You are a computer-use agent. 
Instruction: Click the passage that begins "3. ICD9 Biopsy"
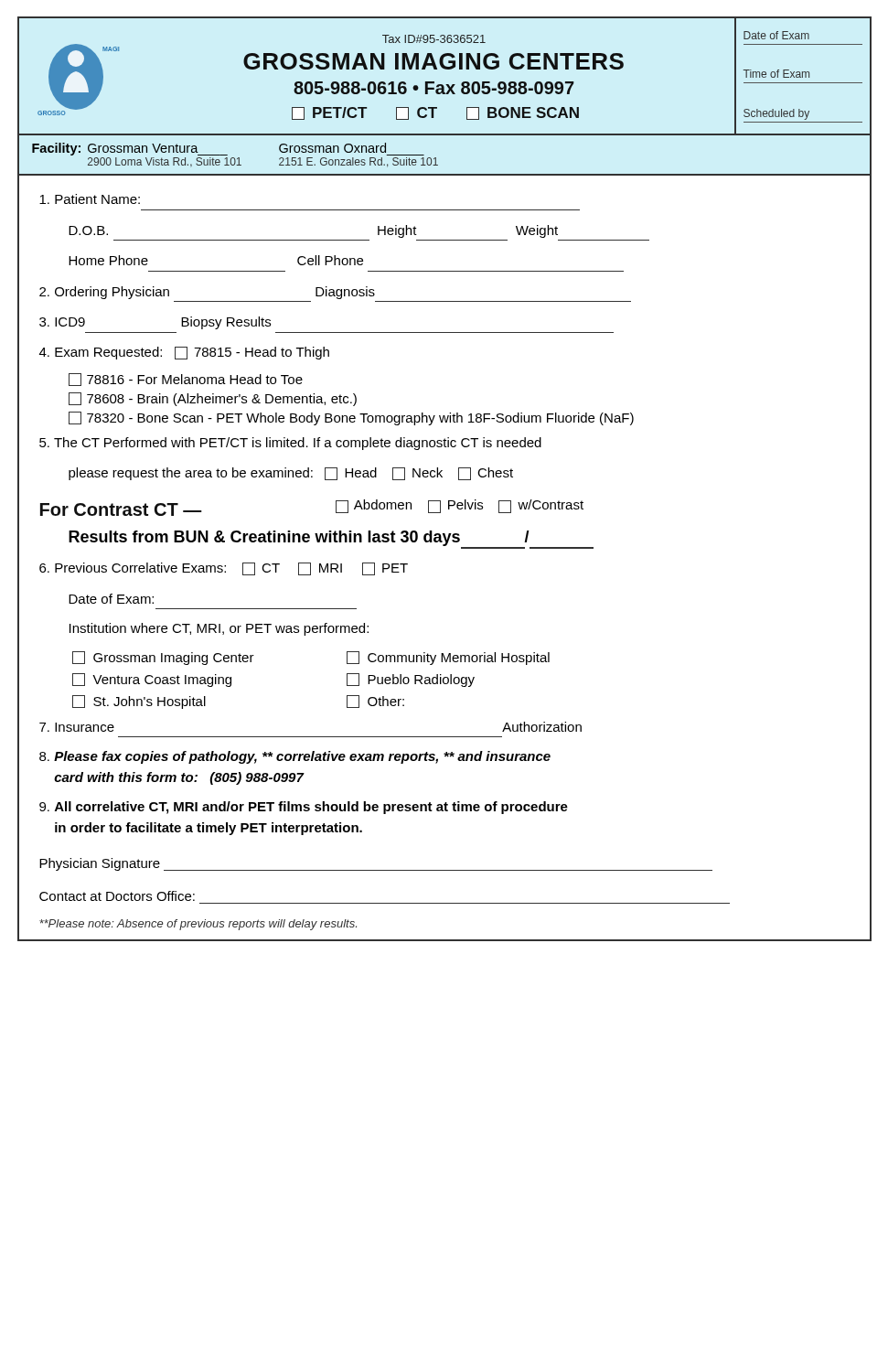[x=326, y=322]
